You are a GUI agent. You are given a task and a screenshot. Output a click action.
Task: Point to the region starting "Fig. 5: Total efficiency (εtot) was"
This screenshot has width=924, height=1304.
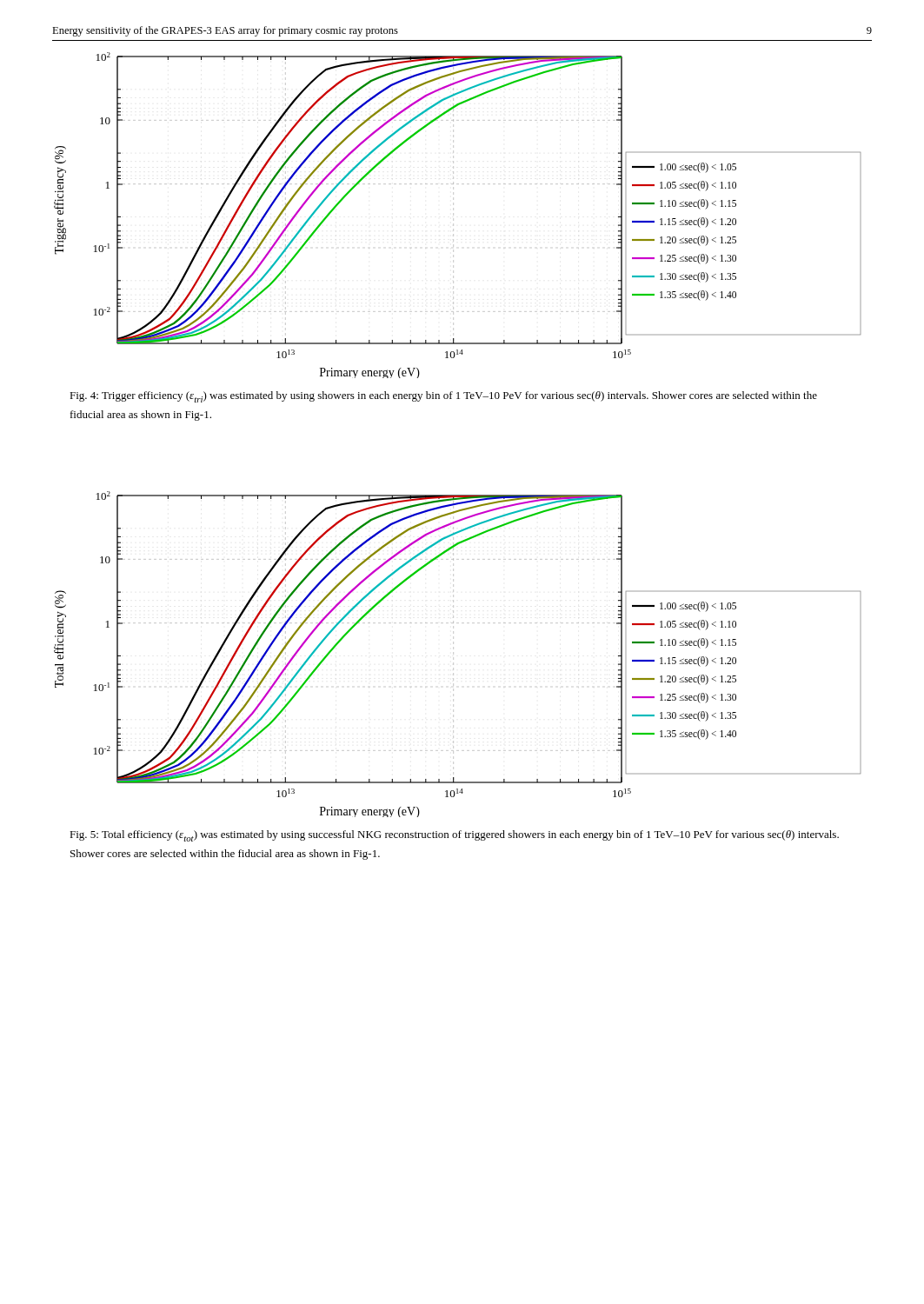click(x=454, y=844)
